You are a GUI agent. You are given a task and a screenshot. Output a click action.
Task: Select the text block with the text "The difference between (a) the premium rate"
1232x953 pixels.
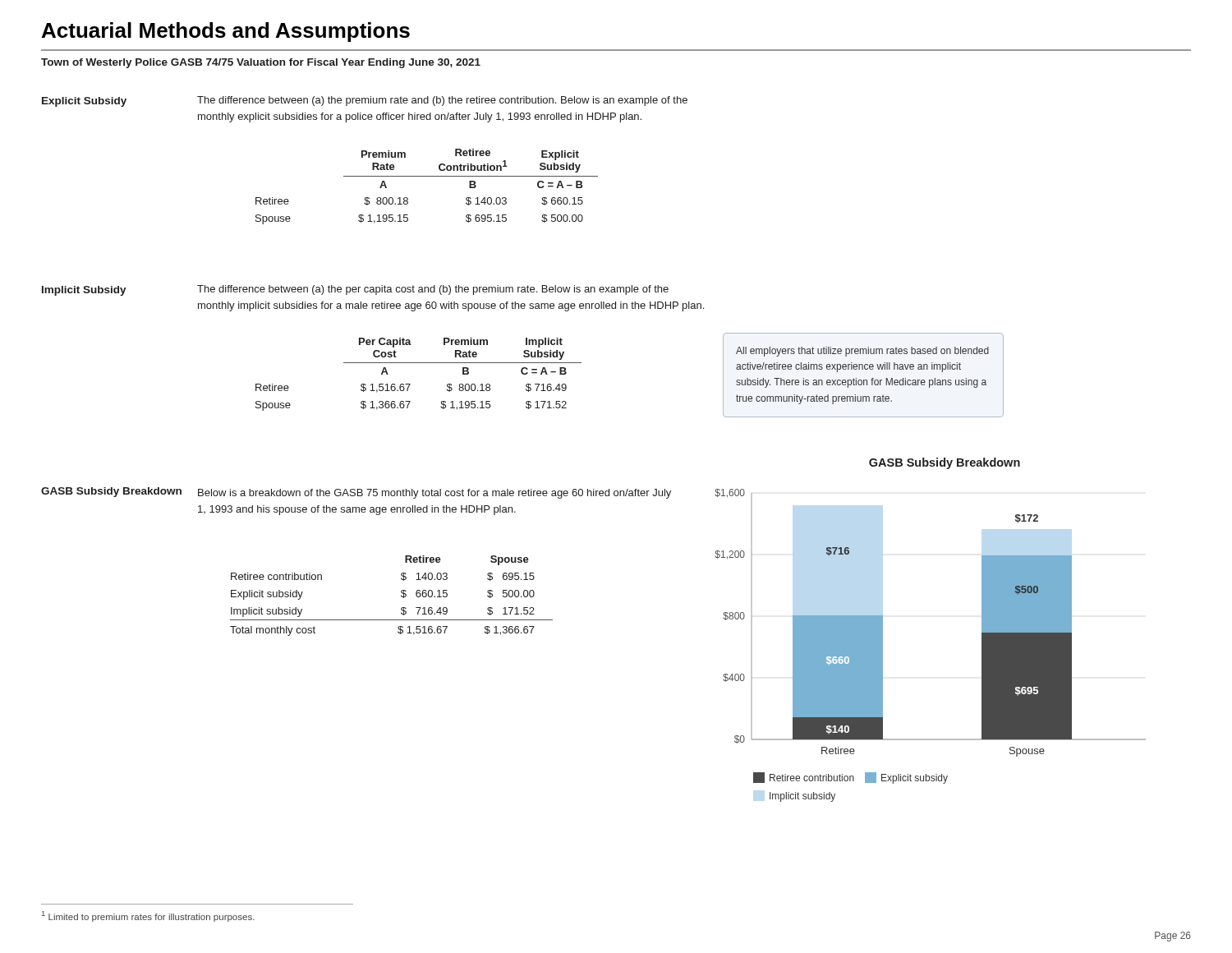click(442, 108)
